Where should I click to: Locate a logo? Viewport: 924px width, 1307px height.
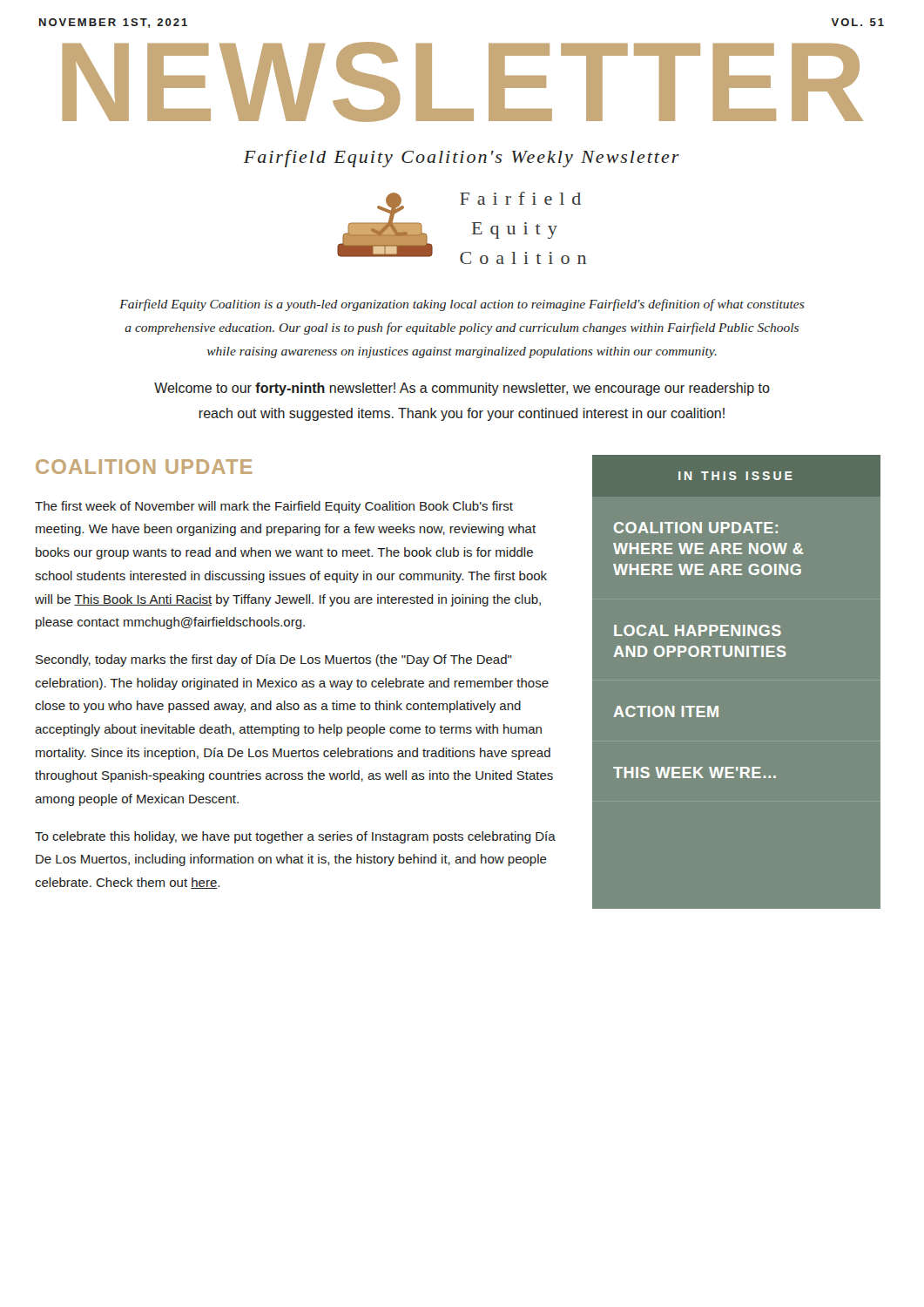pyautogui.click(x=462, y=228)
